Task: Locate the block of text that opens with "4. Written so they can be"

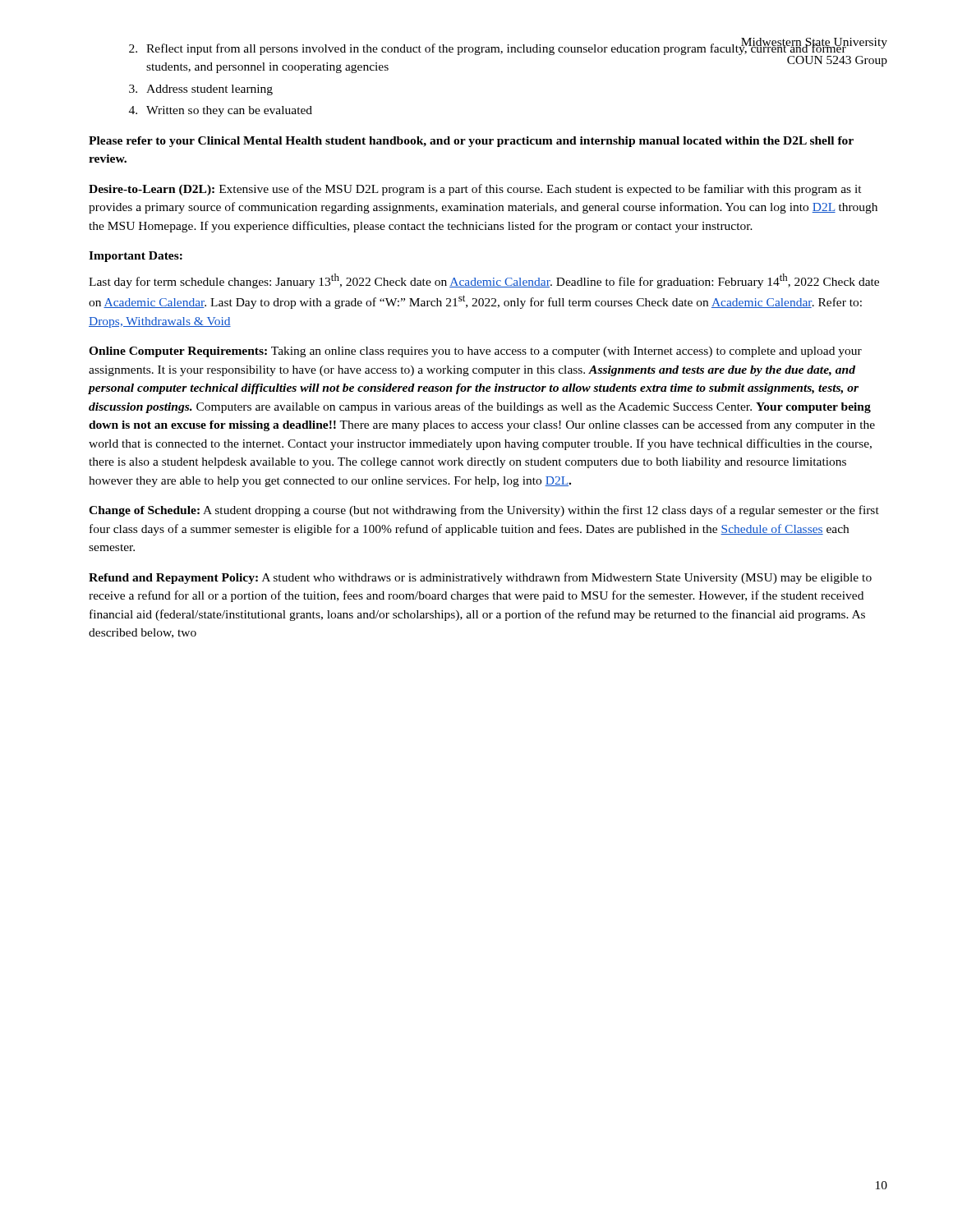Action: coord(221,111)
